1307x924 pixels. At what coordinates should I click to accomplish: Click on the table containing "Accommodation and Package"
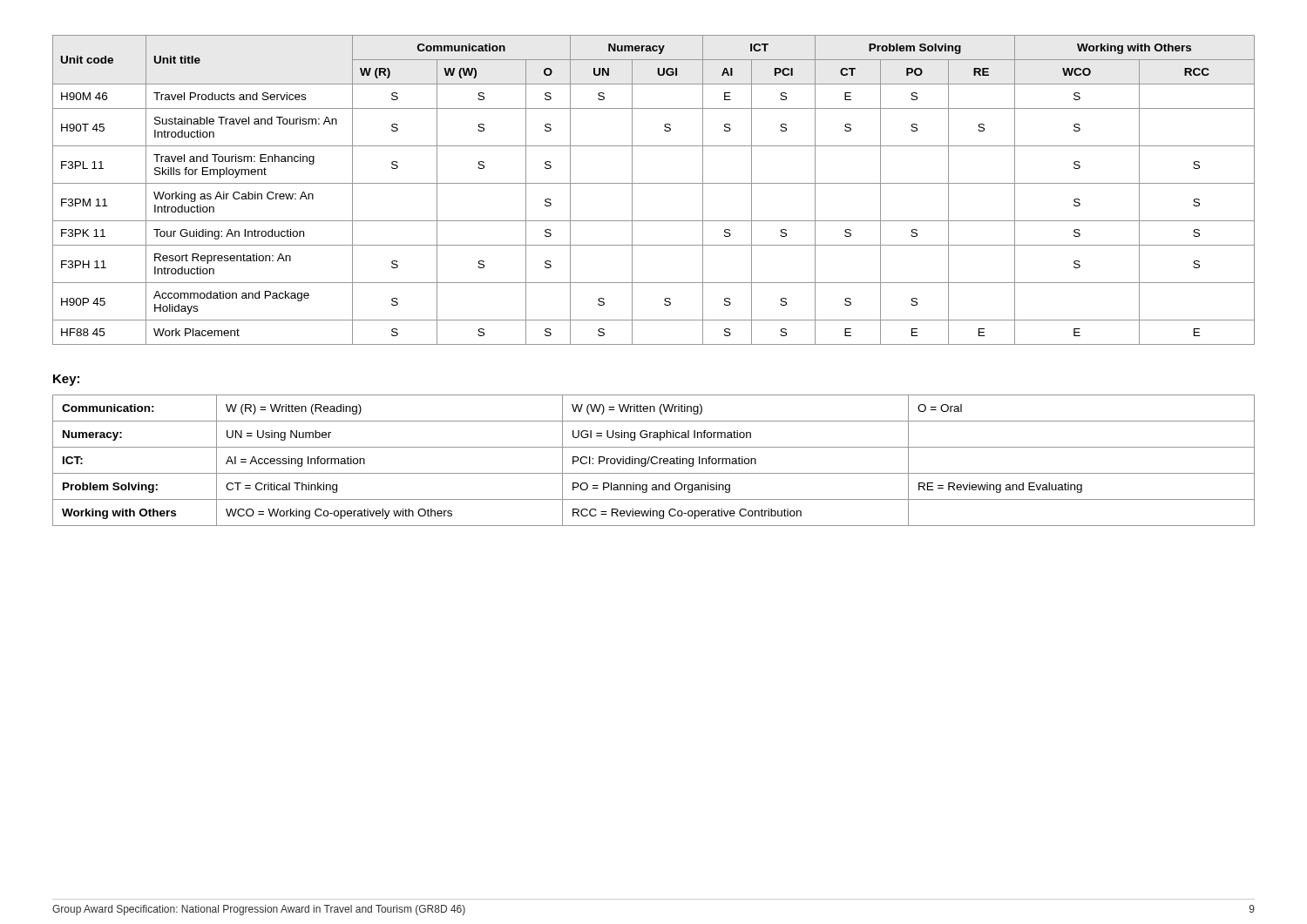(x=654, y=190)
